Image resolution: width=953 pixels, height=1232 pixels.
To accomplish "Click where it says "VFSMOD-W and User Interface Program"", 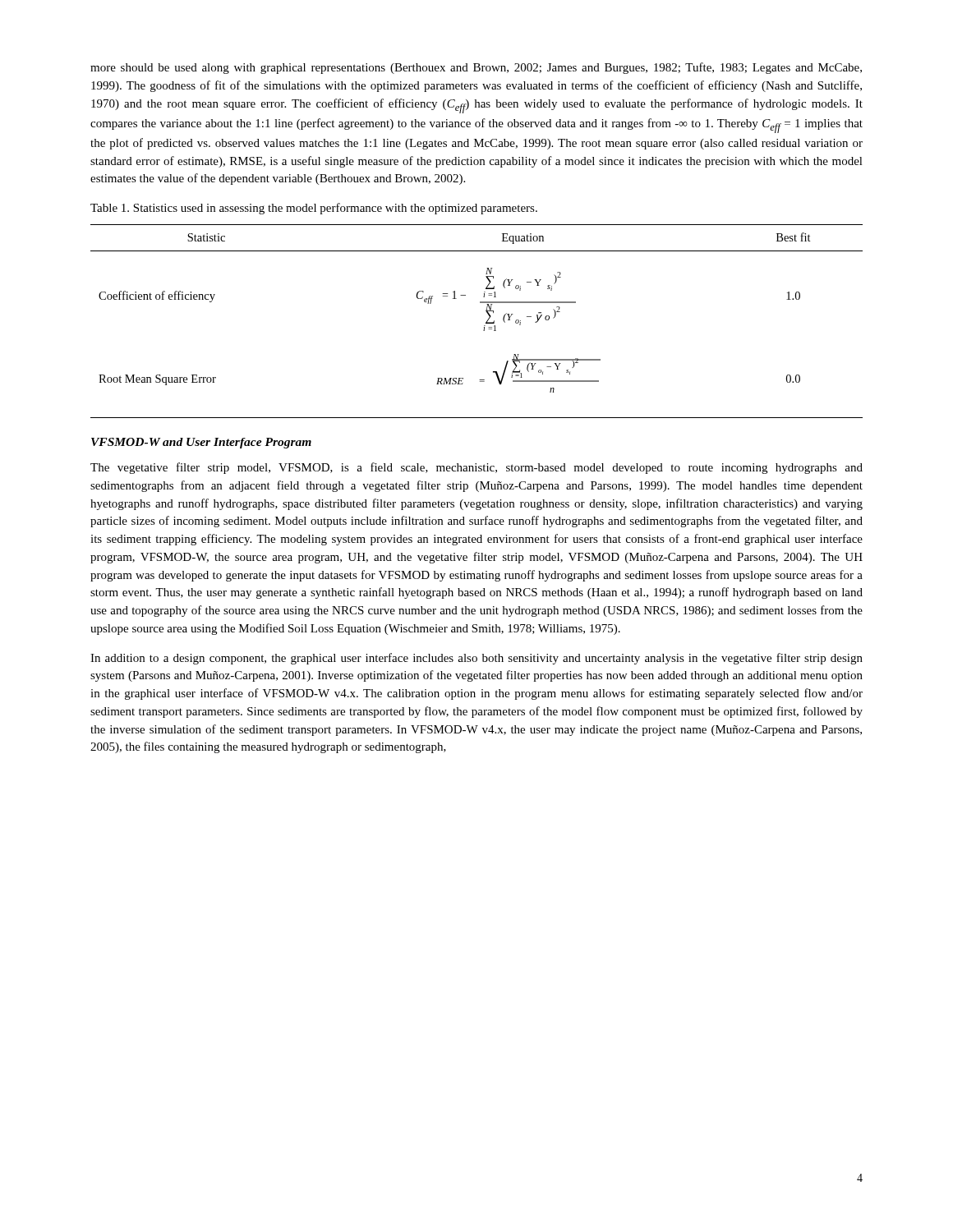I will click(201, 441).
